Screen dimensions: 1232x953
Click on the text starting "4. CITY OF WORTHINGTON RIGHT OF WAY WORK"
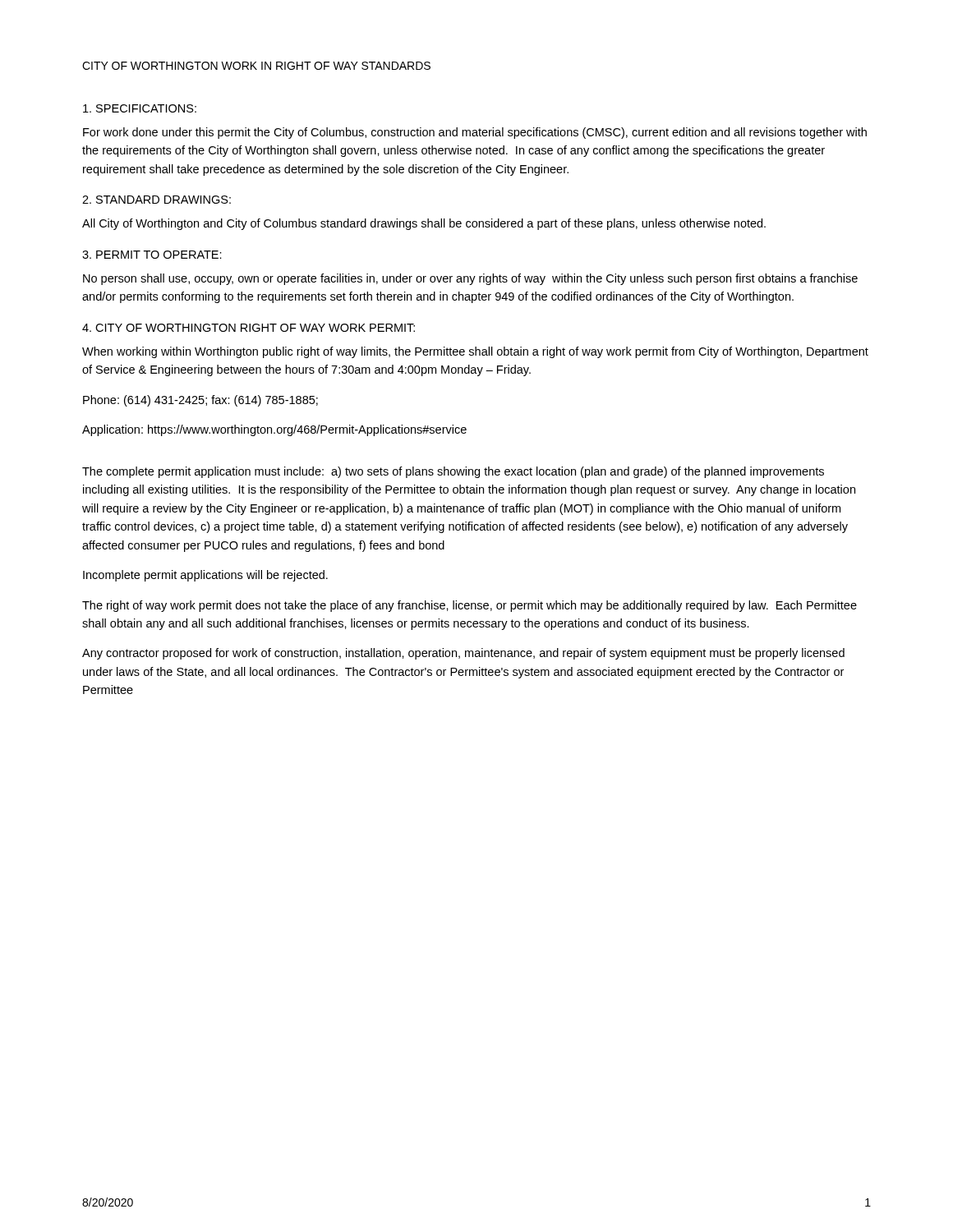click(249, 328)
